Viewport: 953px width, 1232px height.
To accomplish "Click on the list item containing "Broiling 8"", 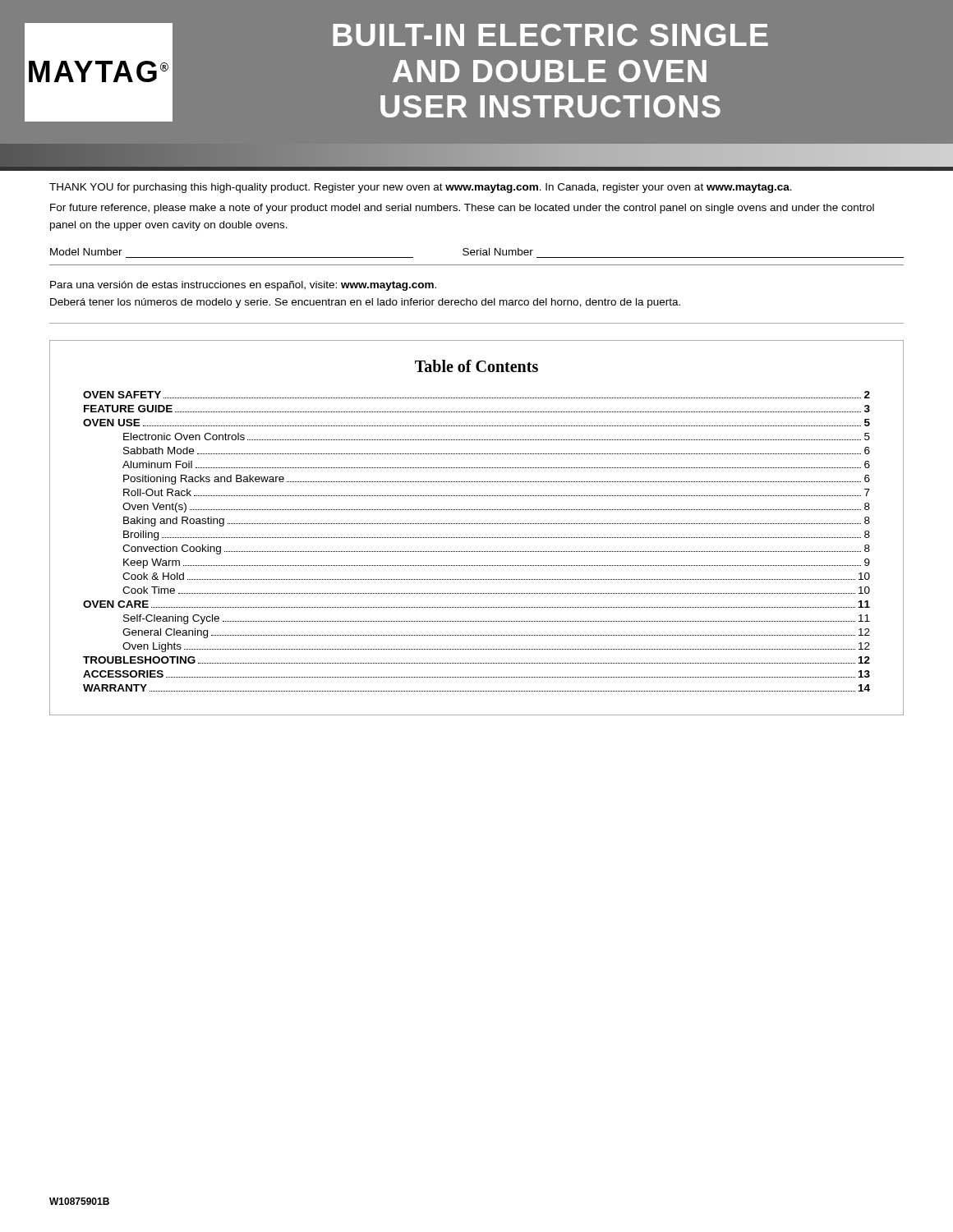I will click(496, 534).
